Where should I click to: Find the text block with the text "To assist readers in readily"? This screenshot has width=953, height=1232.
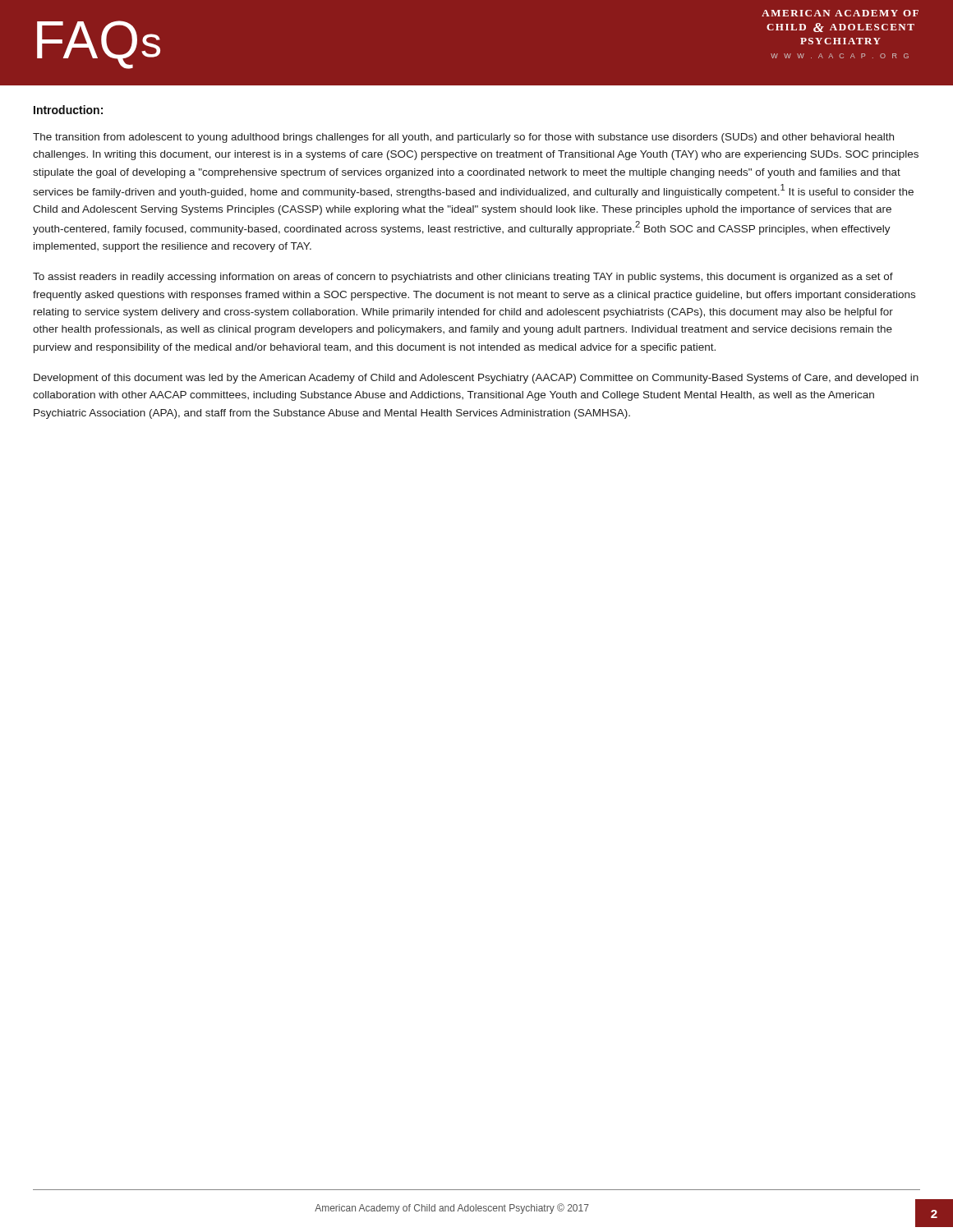[474, 312]
